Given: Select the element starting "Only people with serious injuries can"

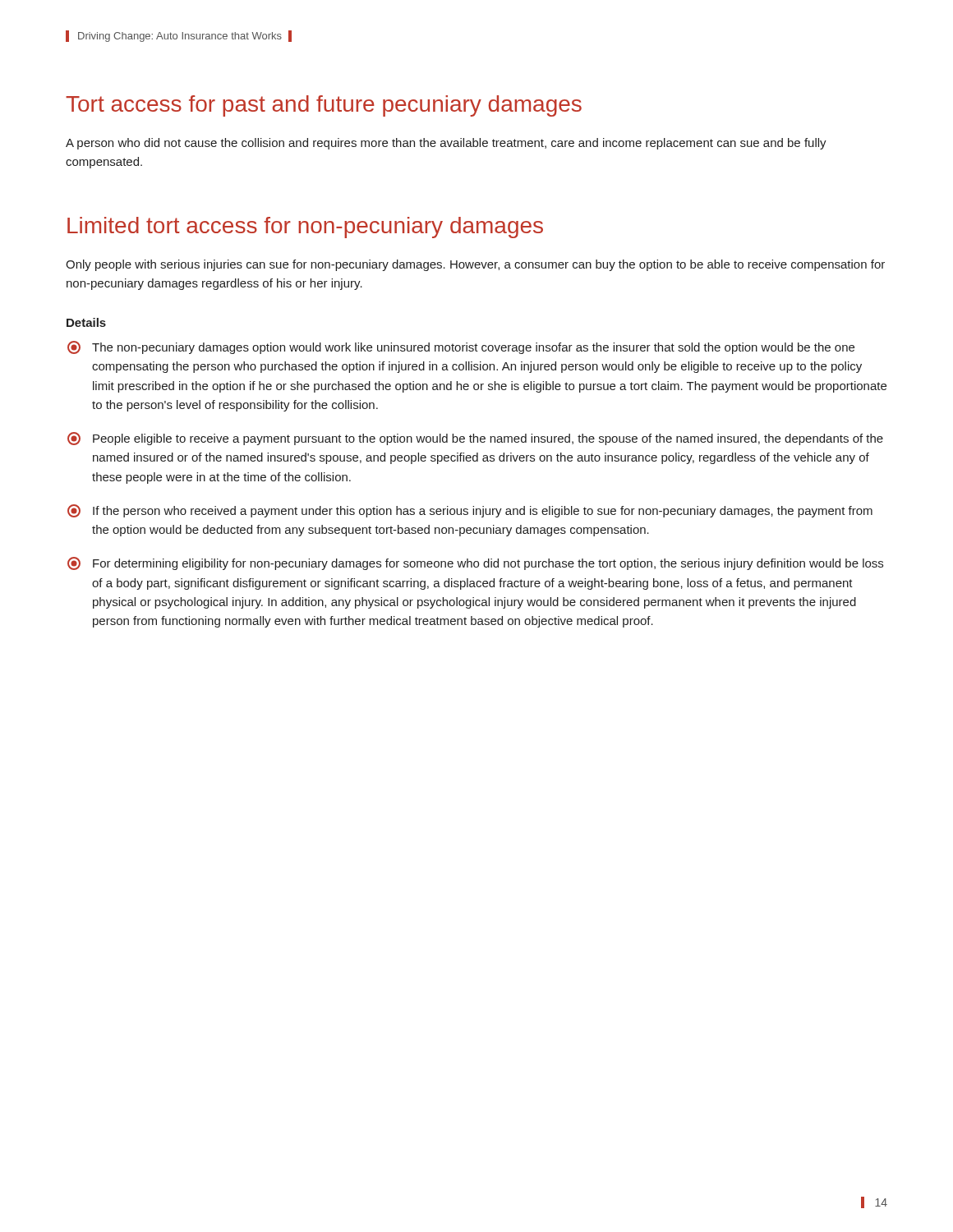Looking at the screenshot, I should click(x=475, y=273).
